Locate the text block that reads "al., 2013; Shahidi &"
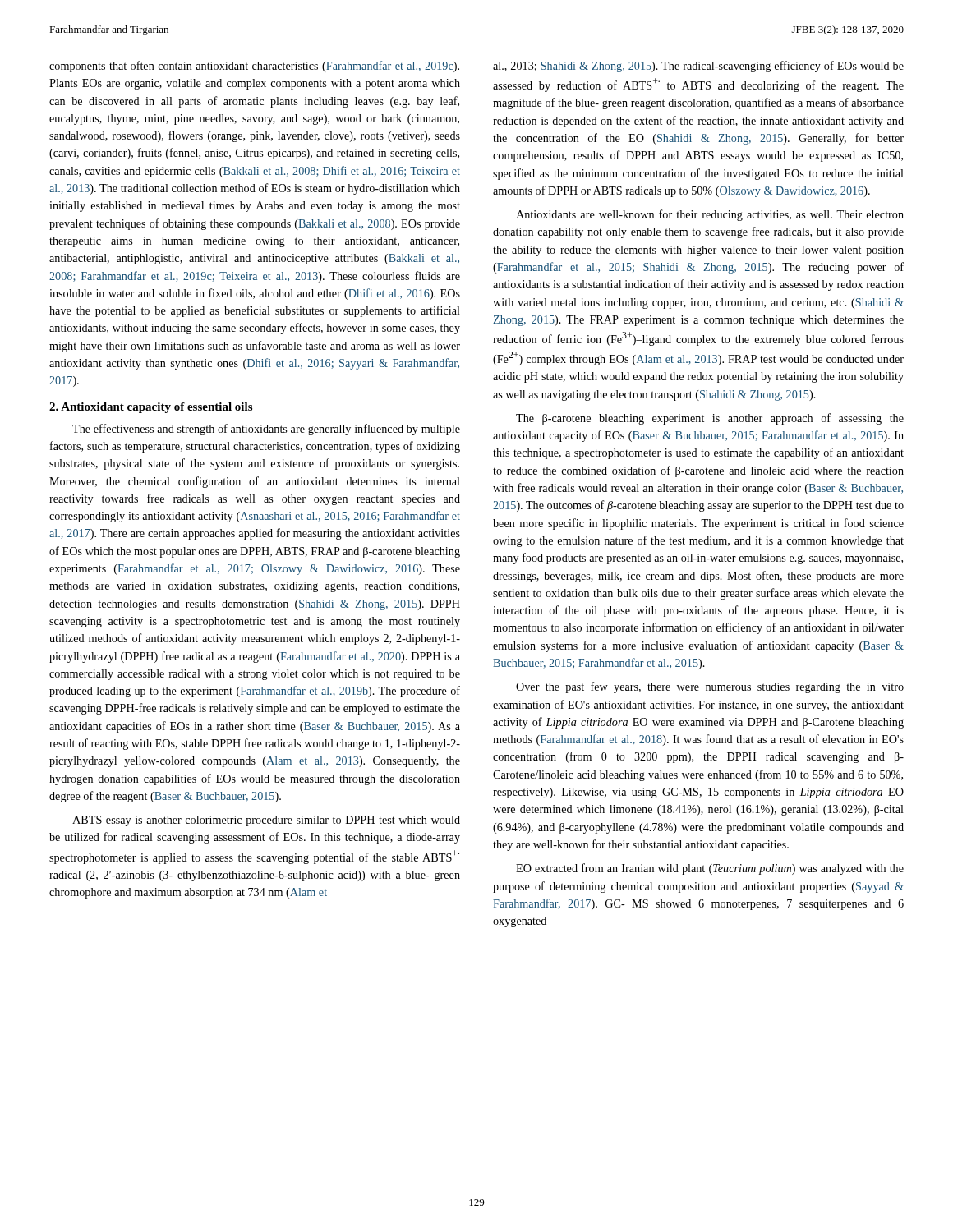This screenshot has height=1232, width=953. click(x=698, y=494)
